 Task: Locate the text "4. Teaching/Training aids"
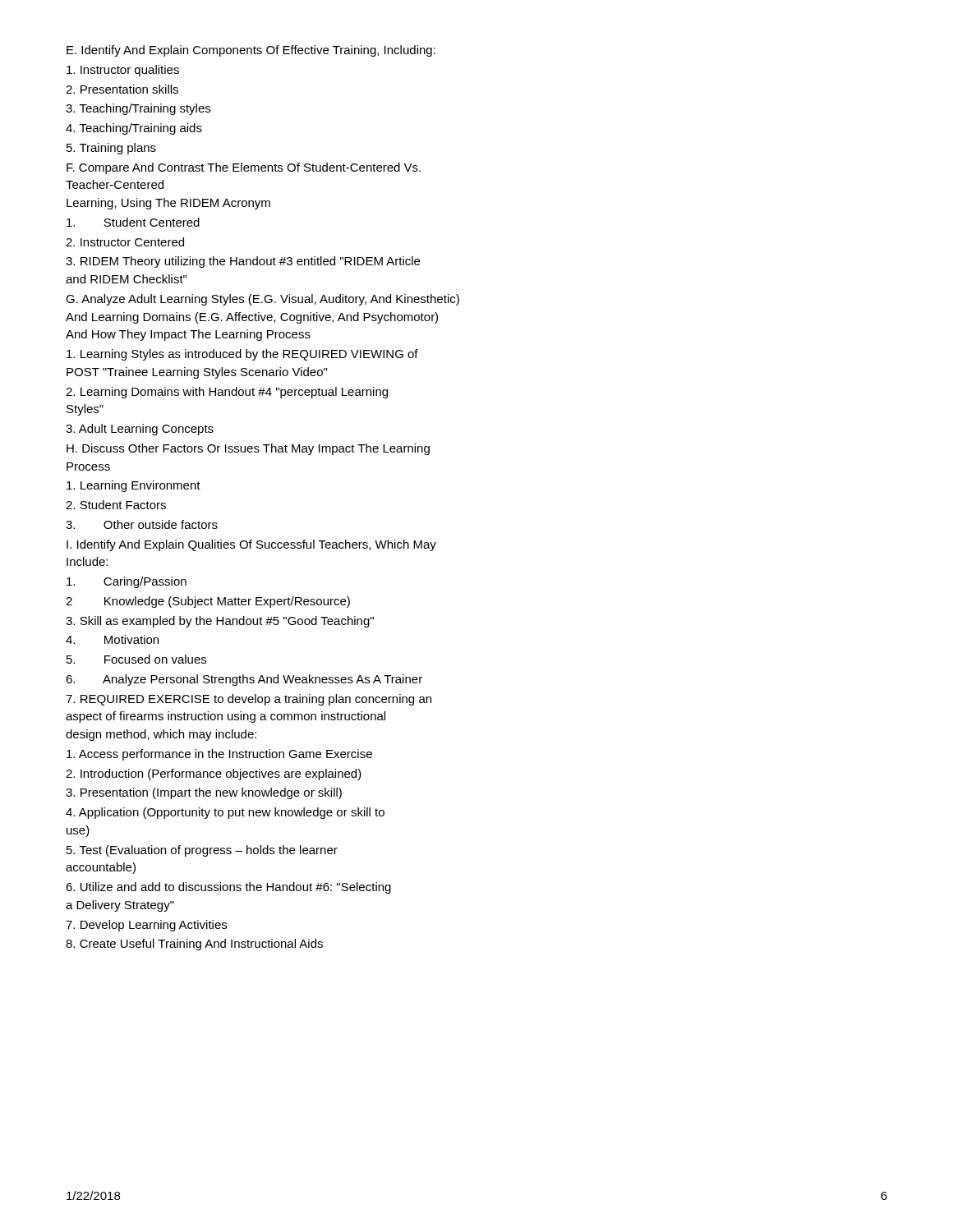tap(134, 128)
